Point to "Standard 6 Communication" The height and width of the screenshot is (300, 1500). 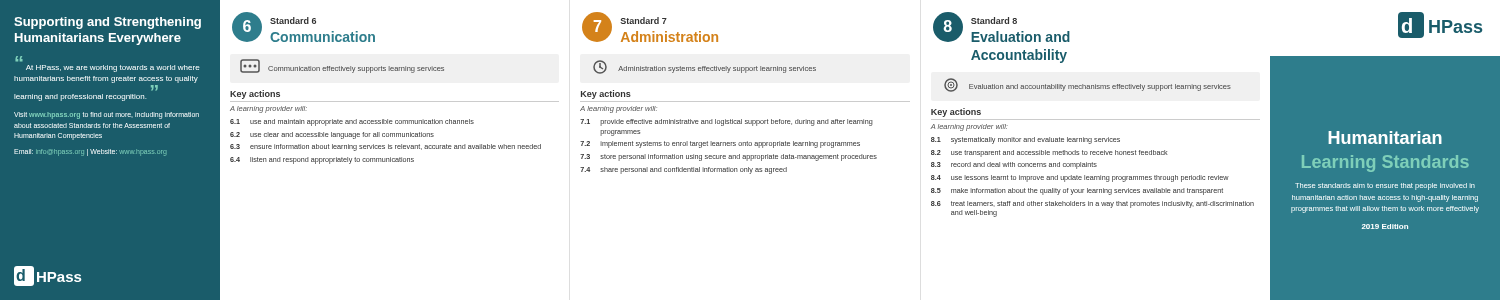pyautogui.click(x=323, y=30)
